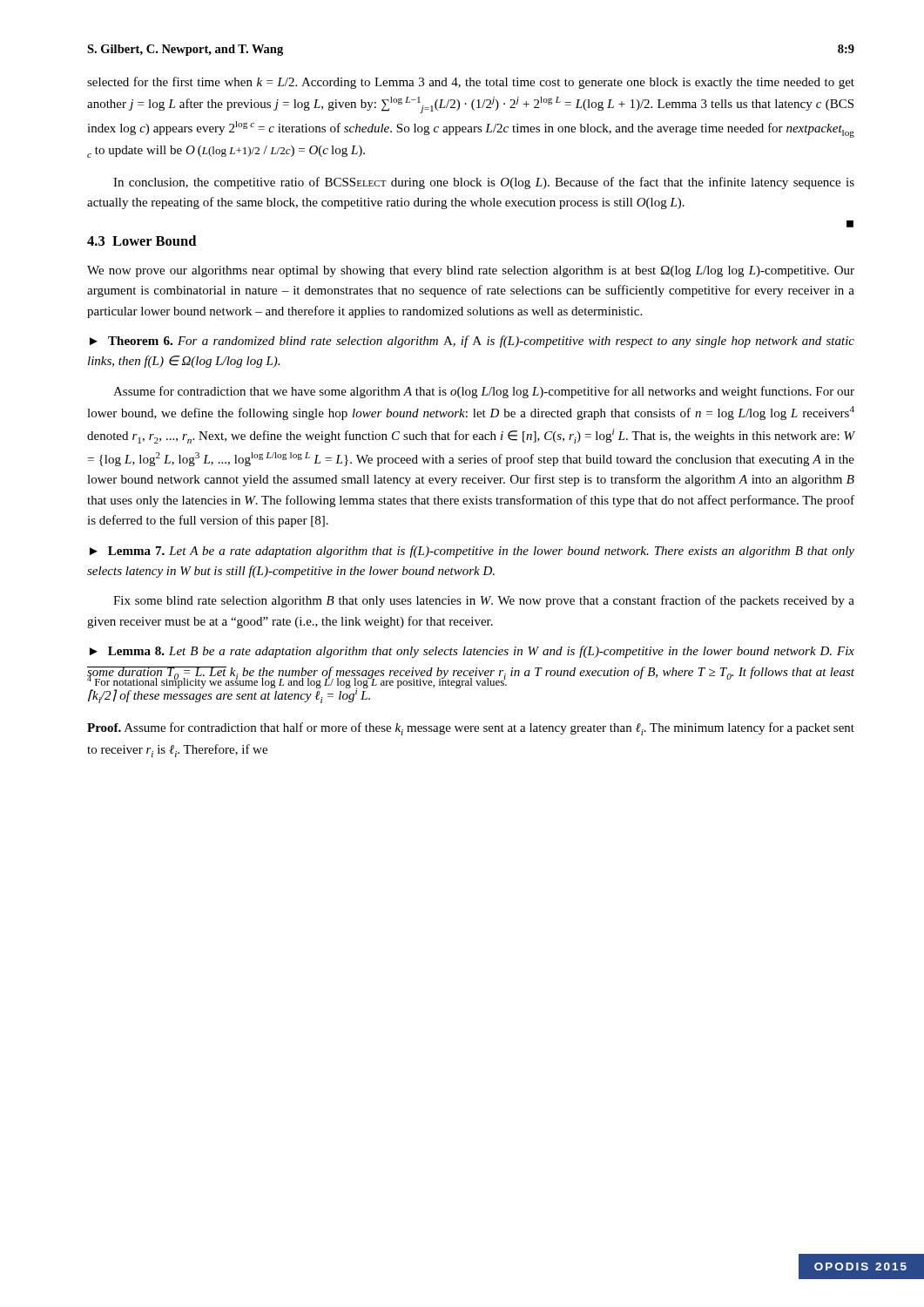This screenshot has height=1307, width=924.
Task: Locate the text starting "In conclusion, the competitive ratio of BCSSelect during"
Action: pyautogui.click(x=471, y=193)
